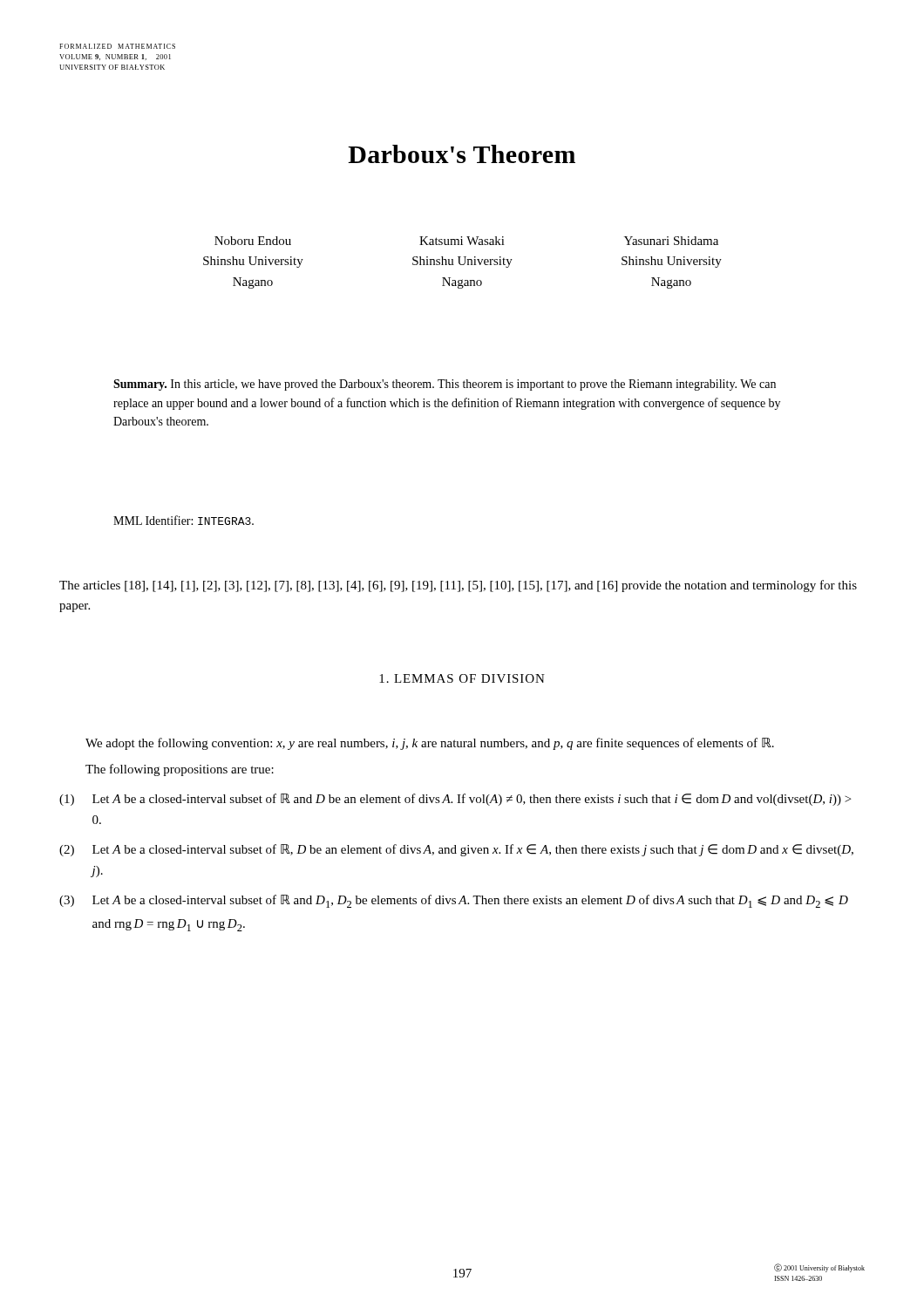The image size is (924, 1308).
Task: Point to "MML Identifier: INTEGRA3."
Action: [184, 521]
